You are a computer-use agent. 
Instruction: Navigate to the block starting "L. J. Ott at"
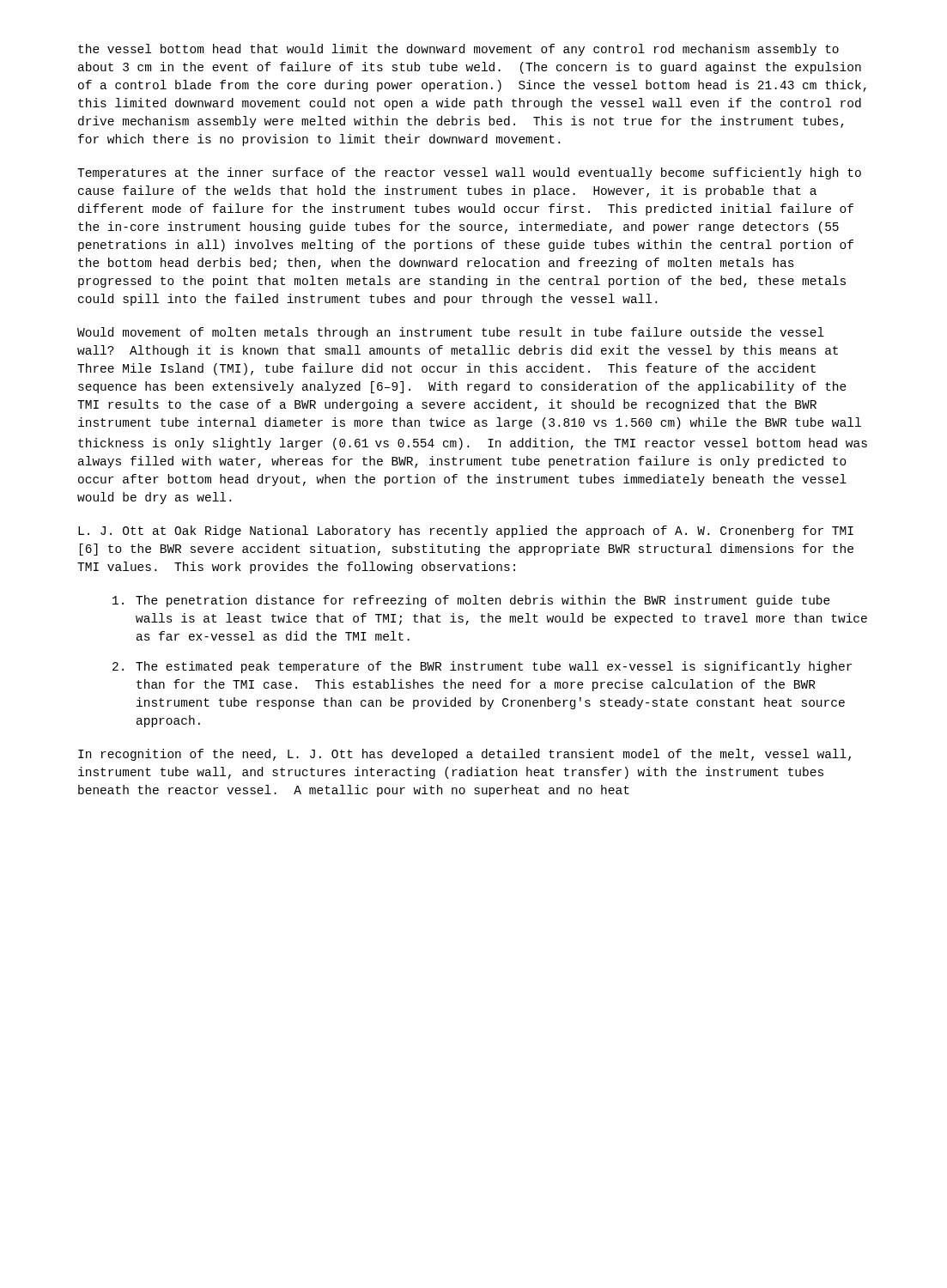point(466,550)
